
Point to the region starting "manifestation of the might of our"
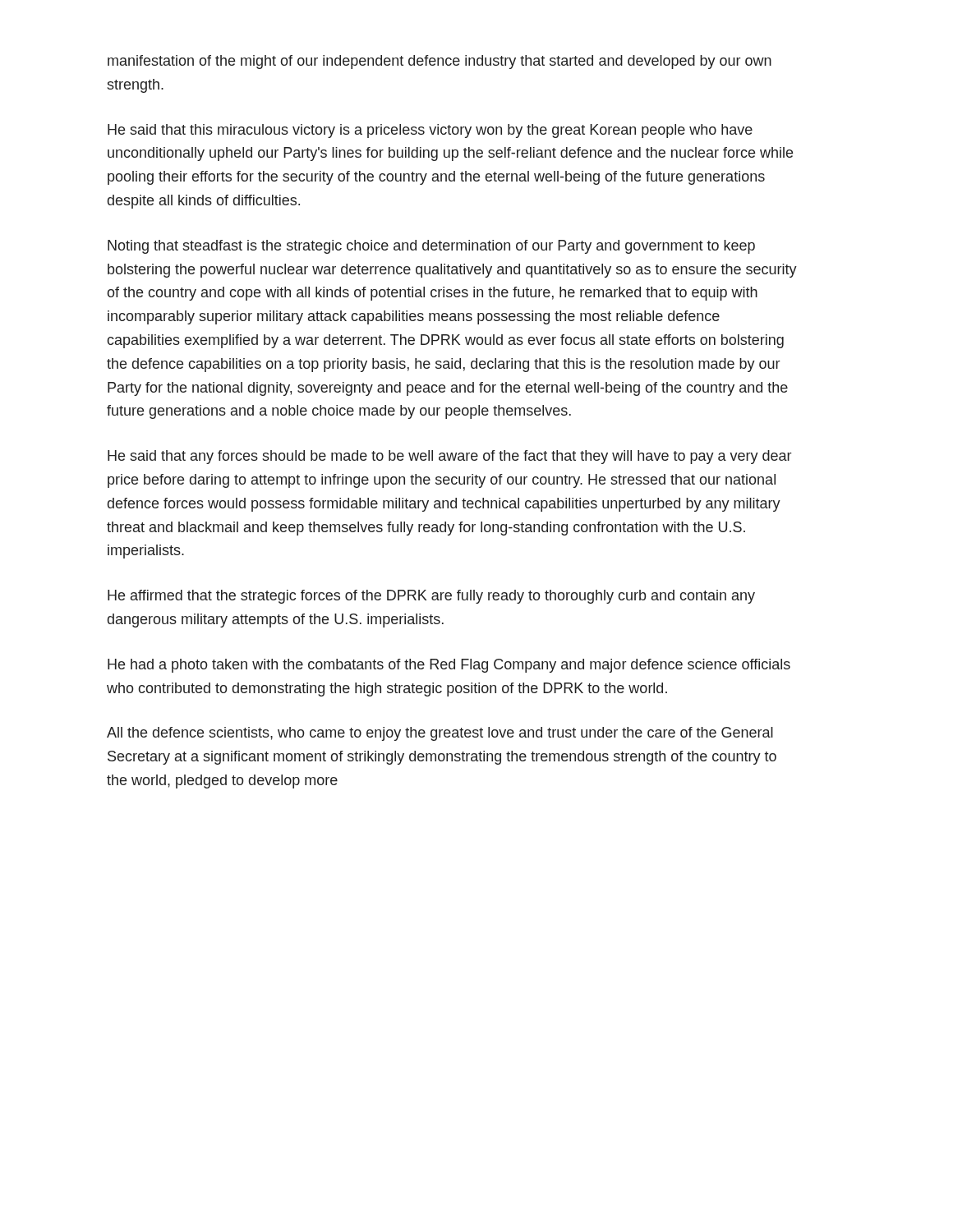click(x=439, y=73)
